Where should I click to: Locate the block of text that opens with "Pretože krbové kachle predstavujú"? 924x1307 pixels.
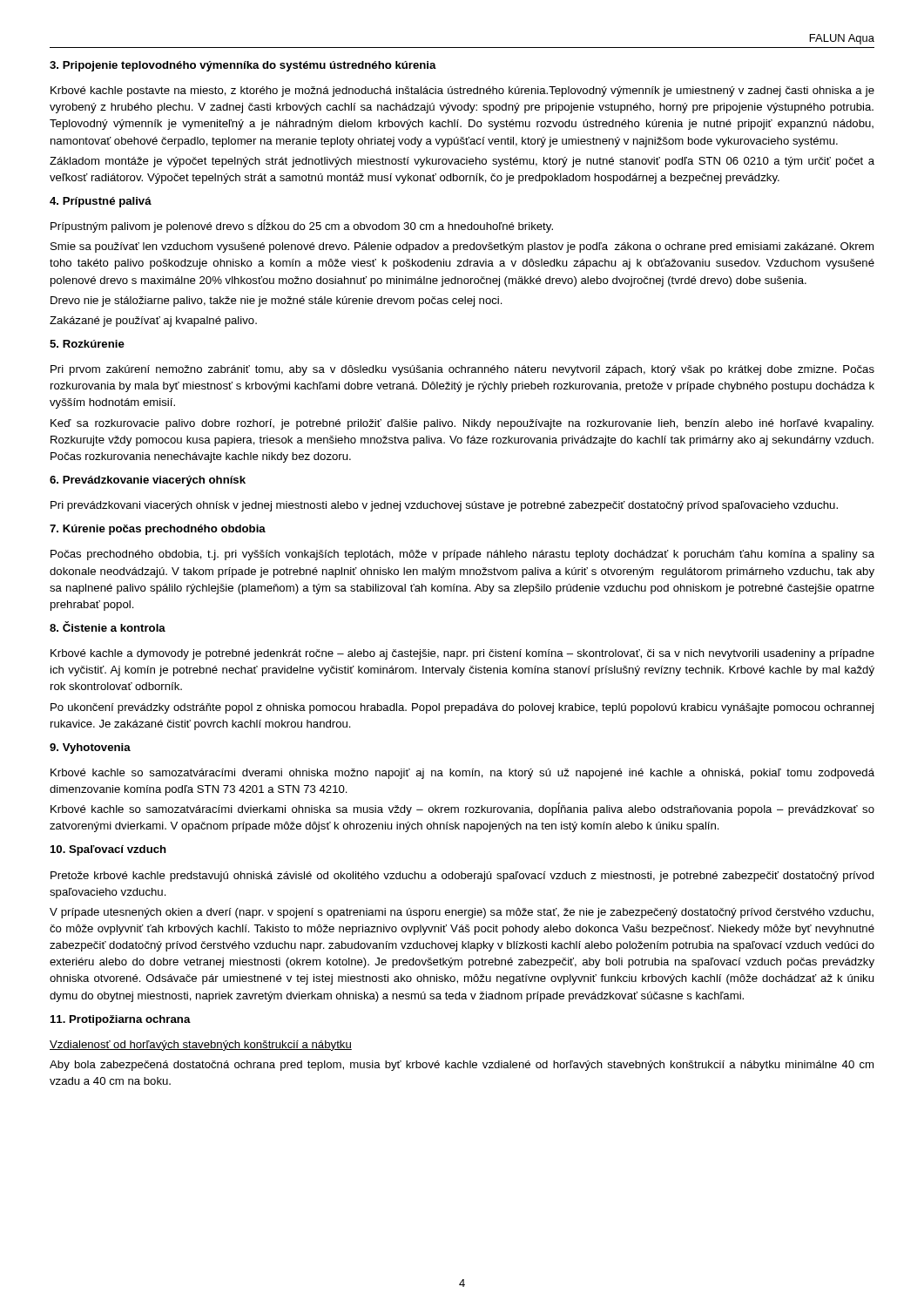462,935
